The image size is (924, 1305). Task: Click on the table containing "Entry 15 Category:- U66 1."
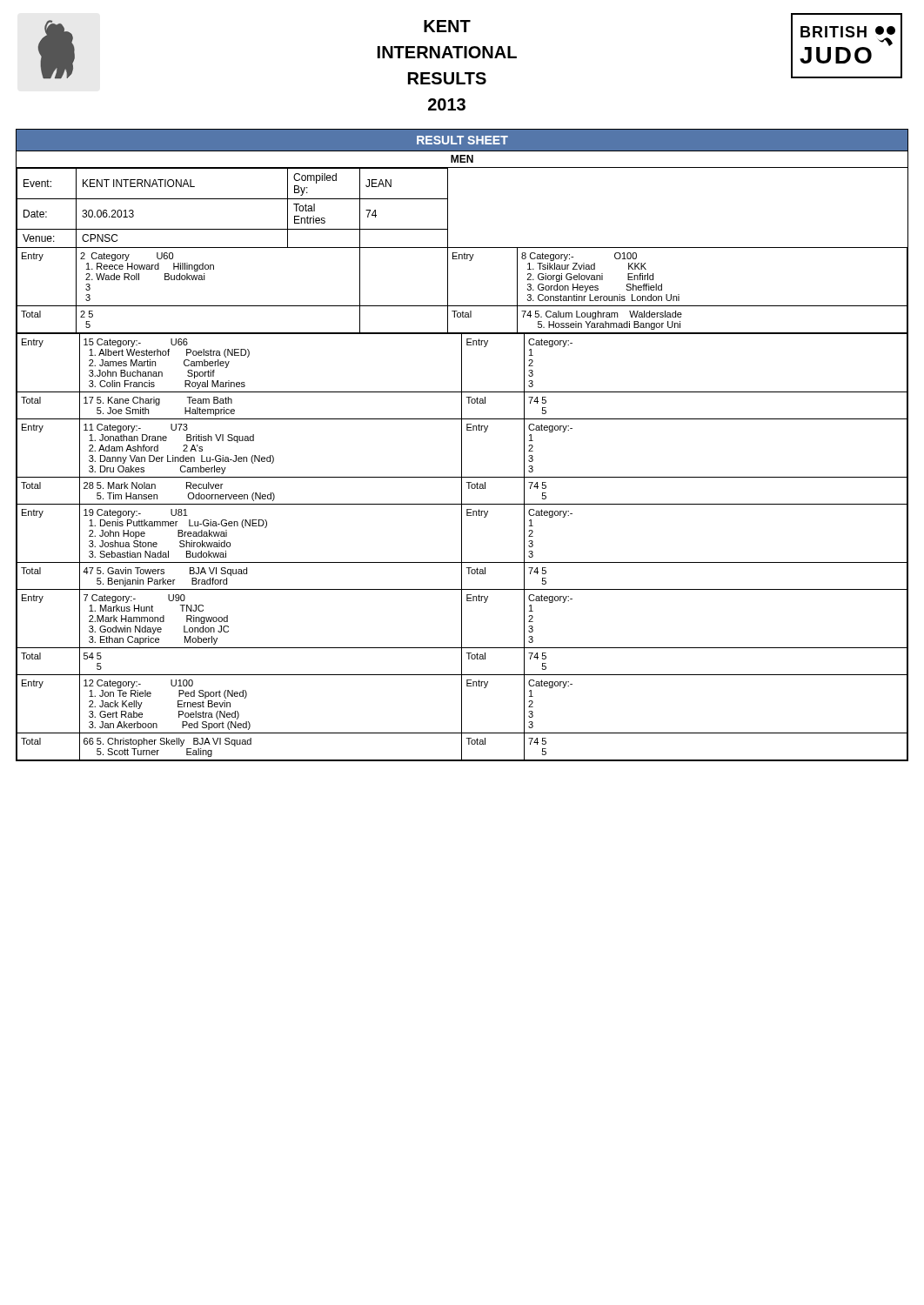462,547
